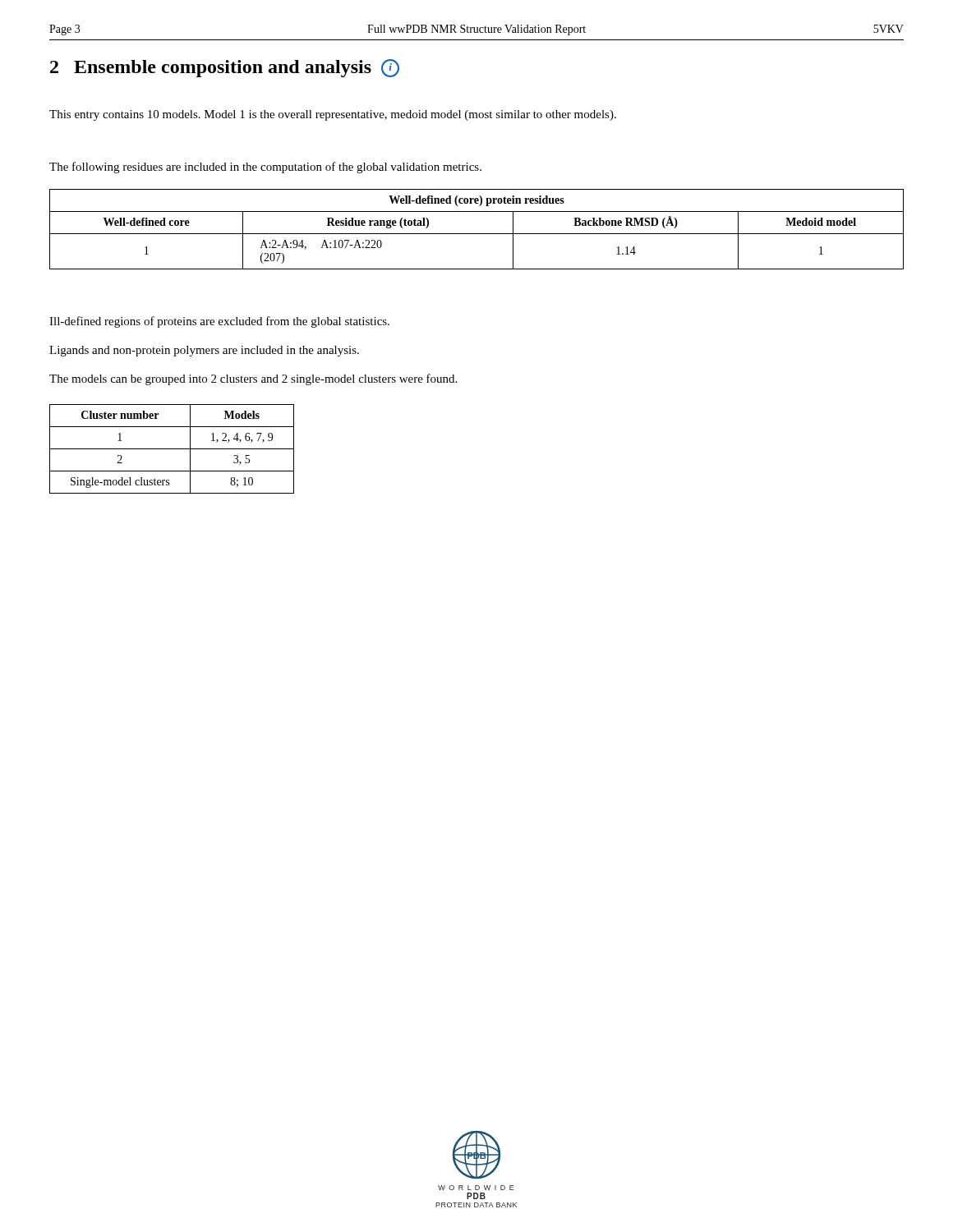Viewport: 953px width, 1232px height.
Task: Select the region starting "The following residues"
Action: [x=266, y=167]
